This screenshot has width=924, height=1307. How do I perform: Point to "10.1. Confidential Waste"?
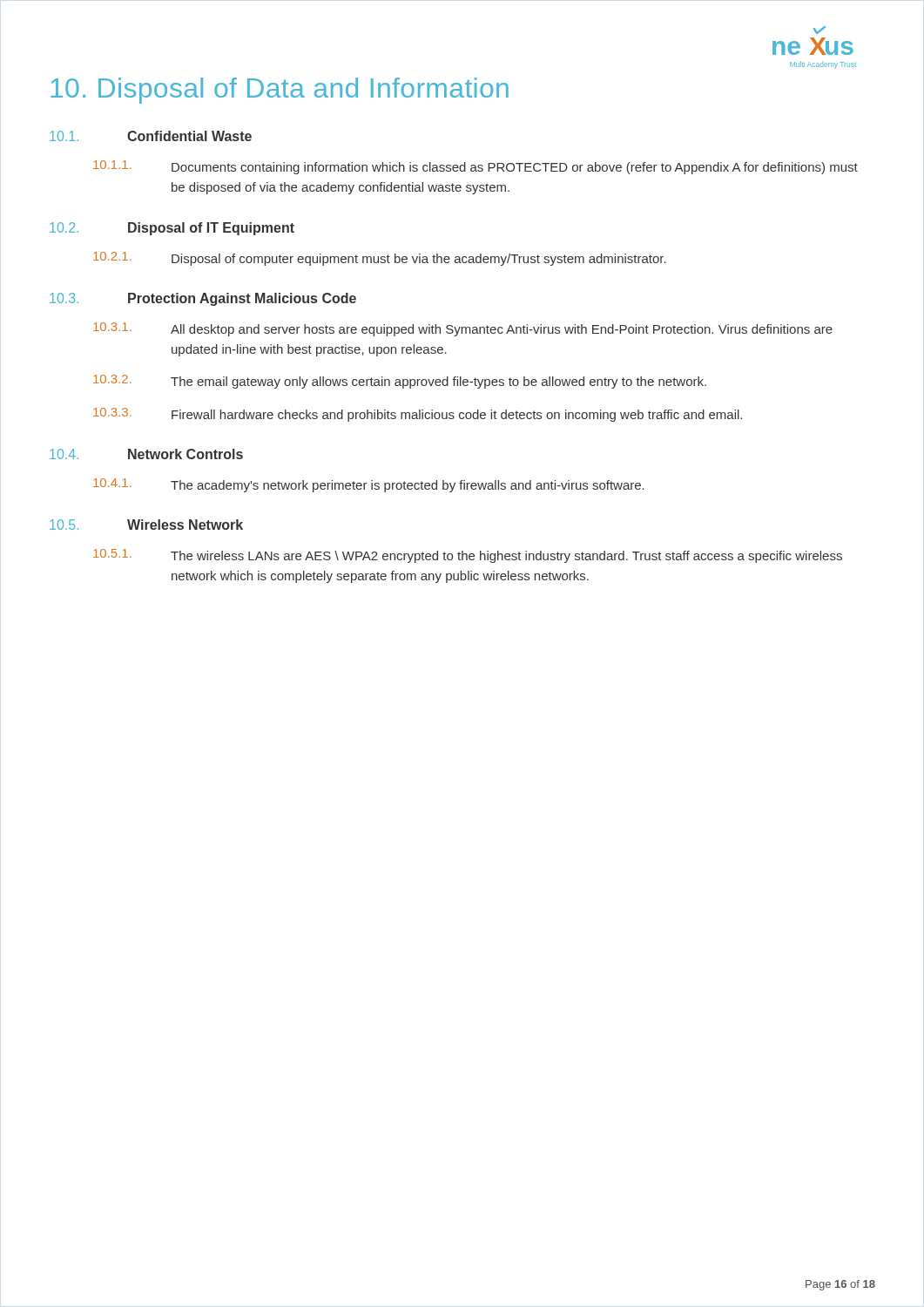click(150, 137)
